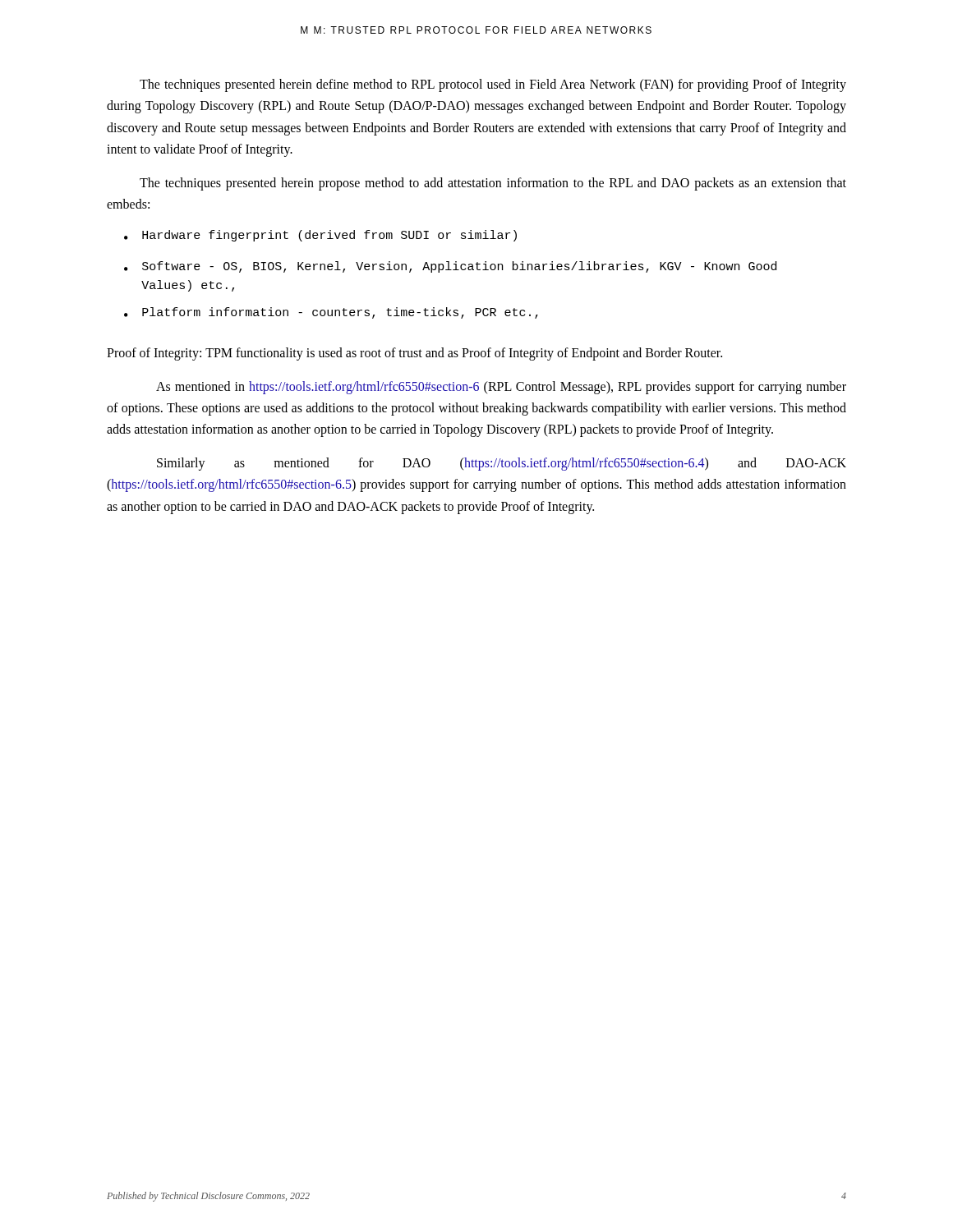Point to the block beginning "• Software - OS, BIOS, Kernel, Version, Application"
Viewport: 953px width, 1232px height.
pos(450,277)
